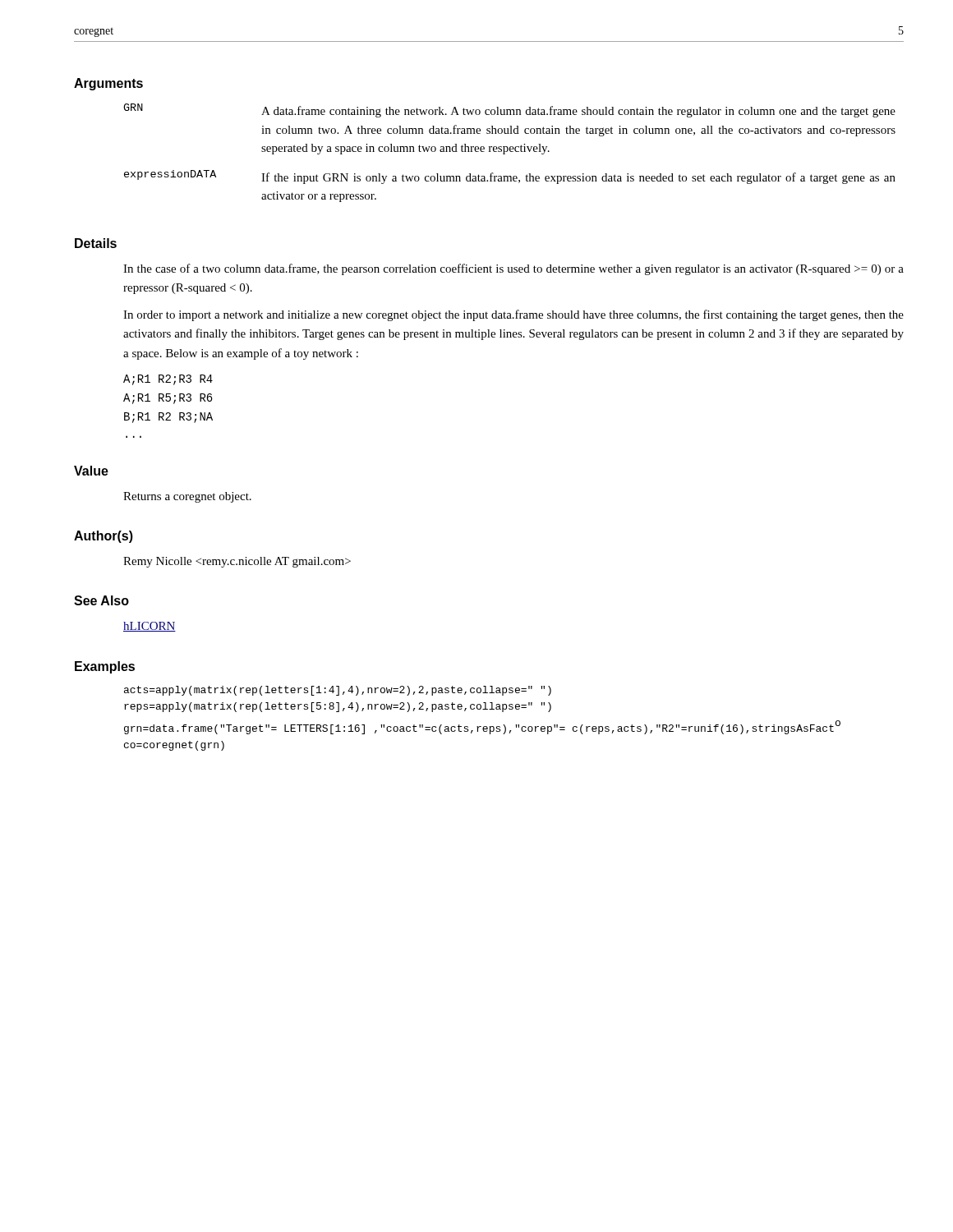Screen dimensions: 1232x953
Task: Point to "See Also"
Action: point(101,601)
